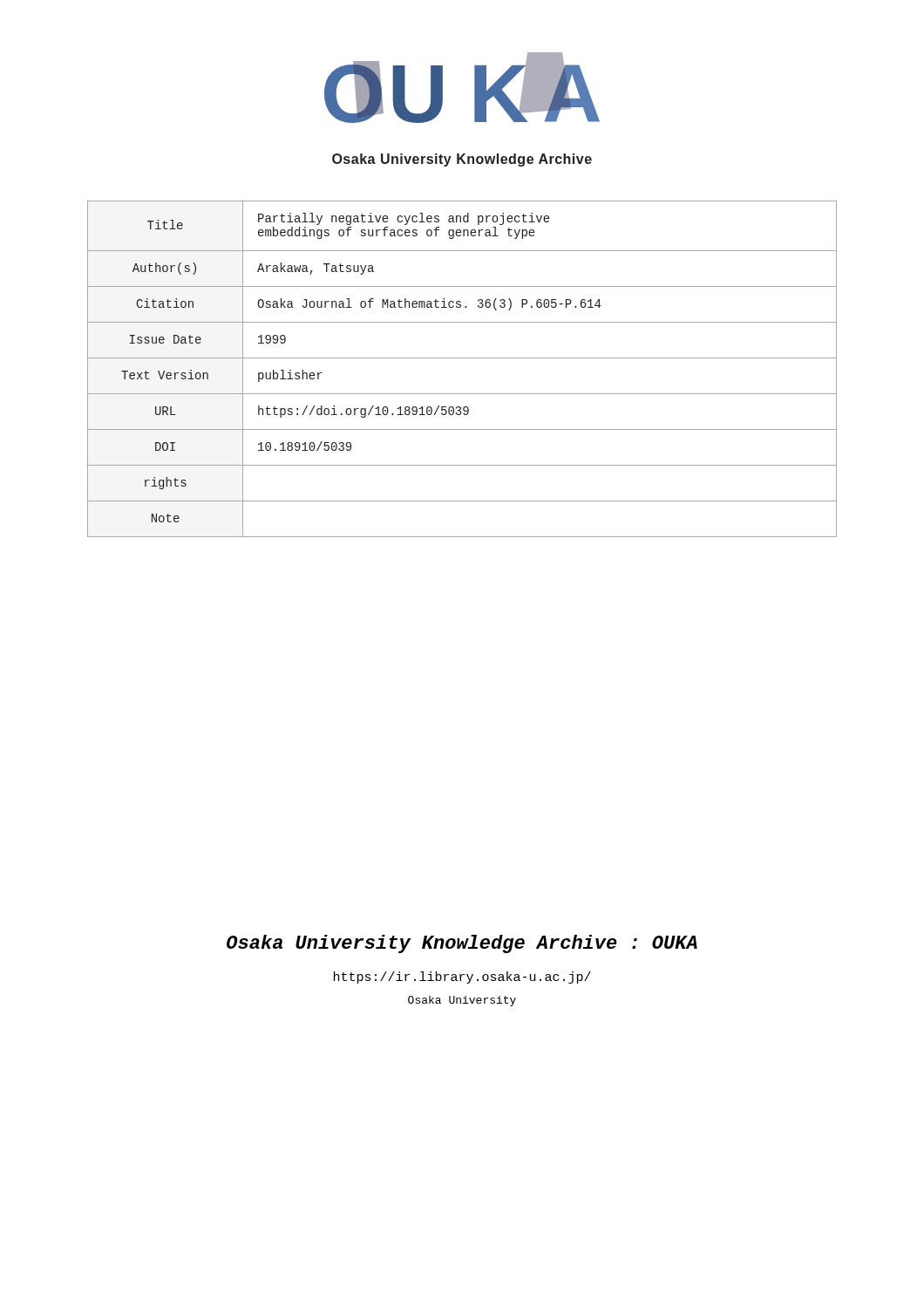Click on the logo
Screen dimensions: 1308x924
(x=462, y=109)
